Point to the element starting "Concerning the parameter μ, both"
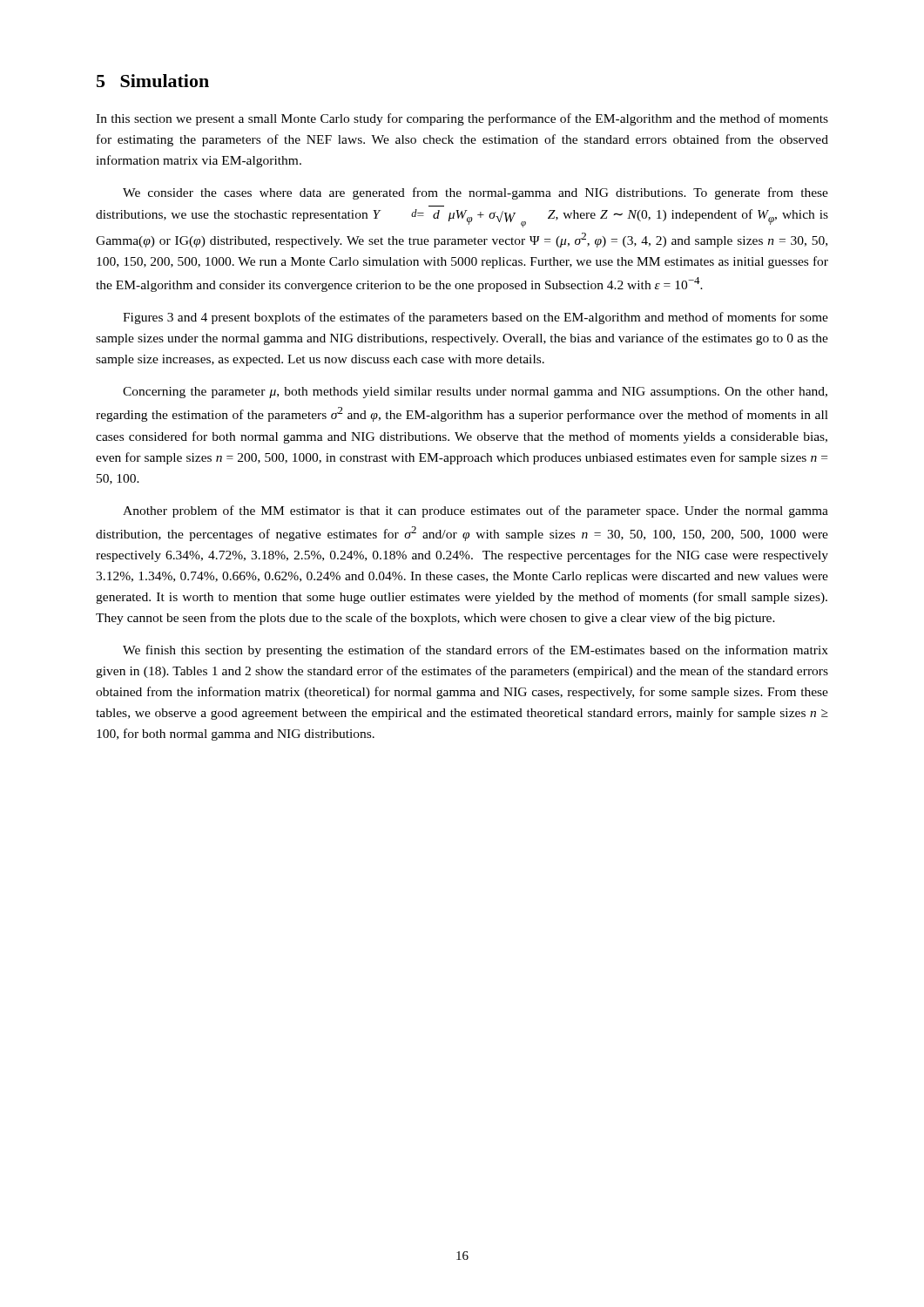 coord(462,435)
